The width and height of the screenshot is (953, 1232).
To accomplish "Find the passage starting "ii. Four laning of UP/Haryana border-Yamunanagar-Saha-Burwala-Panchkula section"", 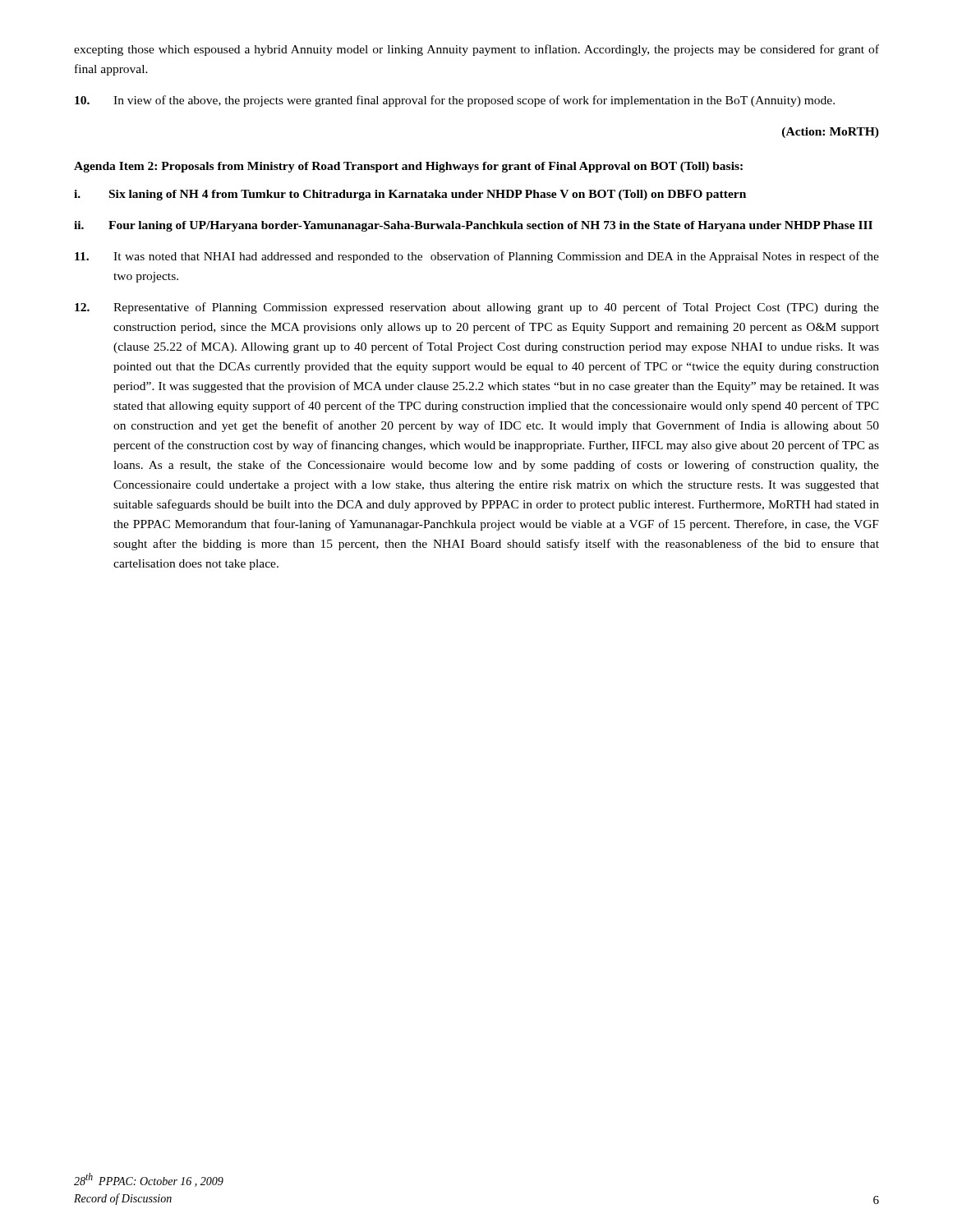I will (x=476, y=225).
